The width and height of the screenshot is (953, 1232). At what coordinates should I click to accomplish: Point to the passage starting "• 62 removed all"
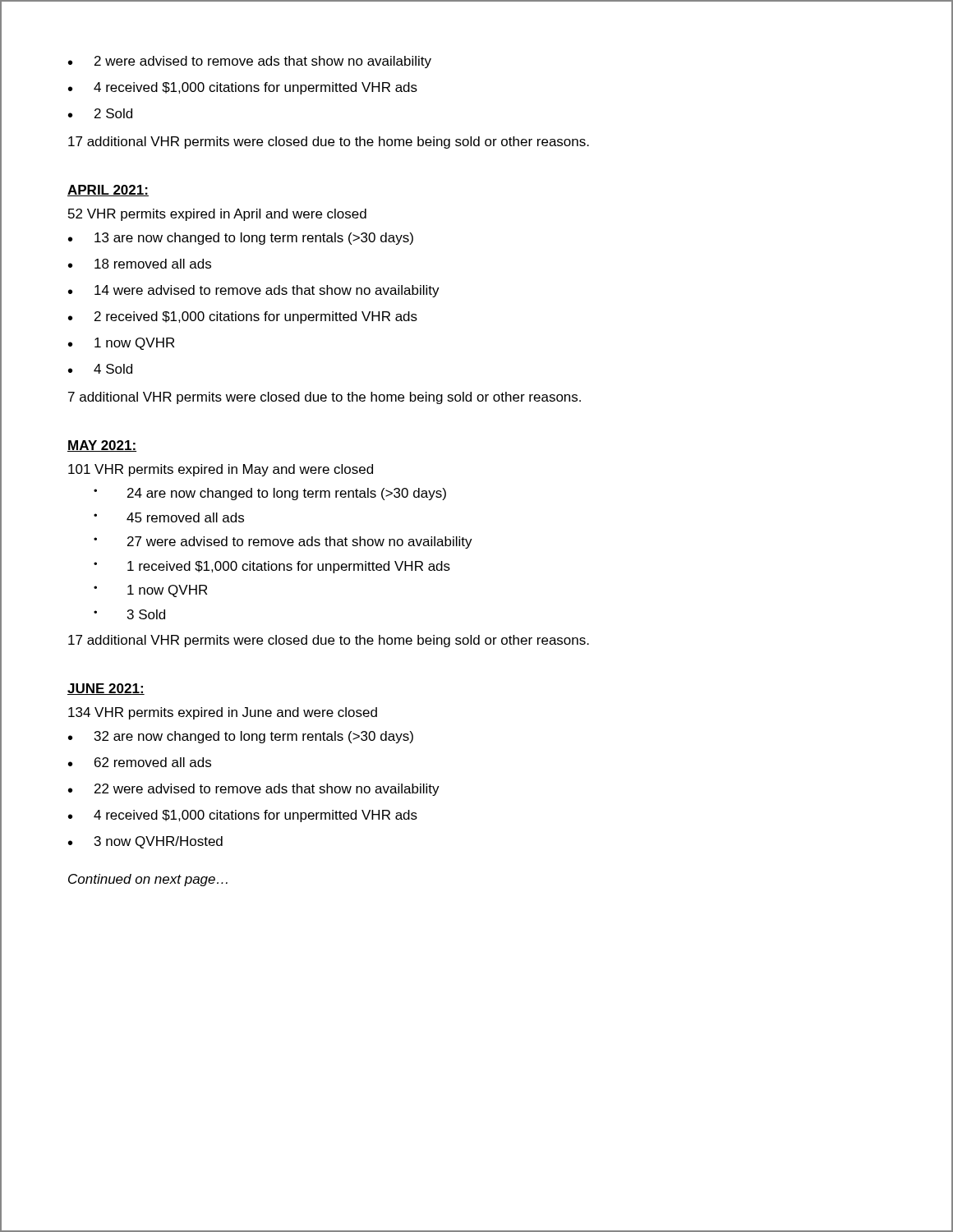[x=140, y=762]
